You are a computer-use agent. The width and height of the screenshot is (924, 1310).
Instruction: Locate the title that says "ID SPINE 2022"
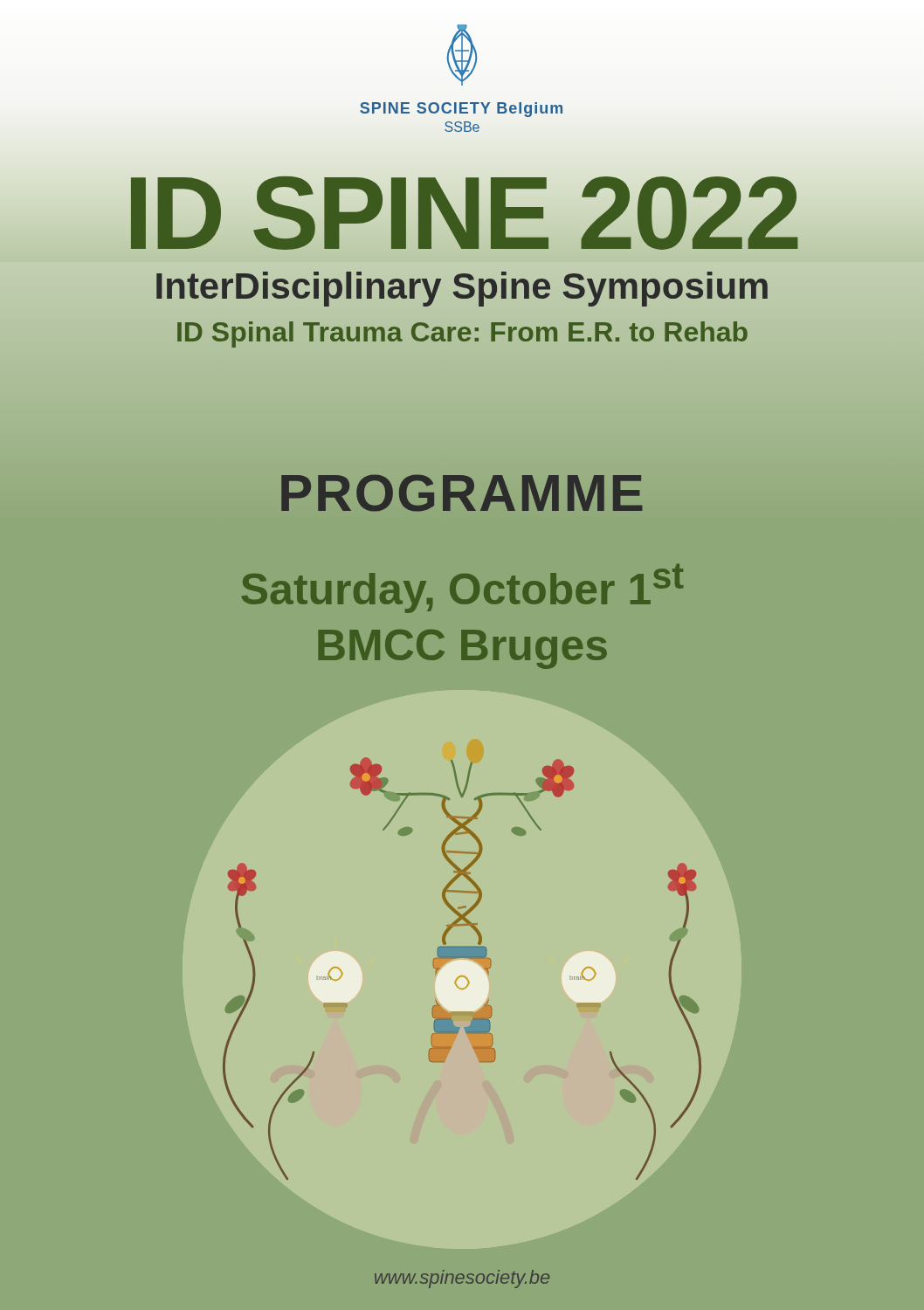tap(462, 255)
